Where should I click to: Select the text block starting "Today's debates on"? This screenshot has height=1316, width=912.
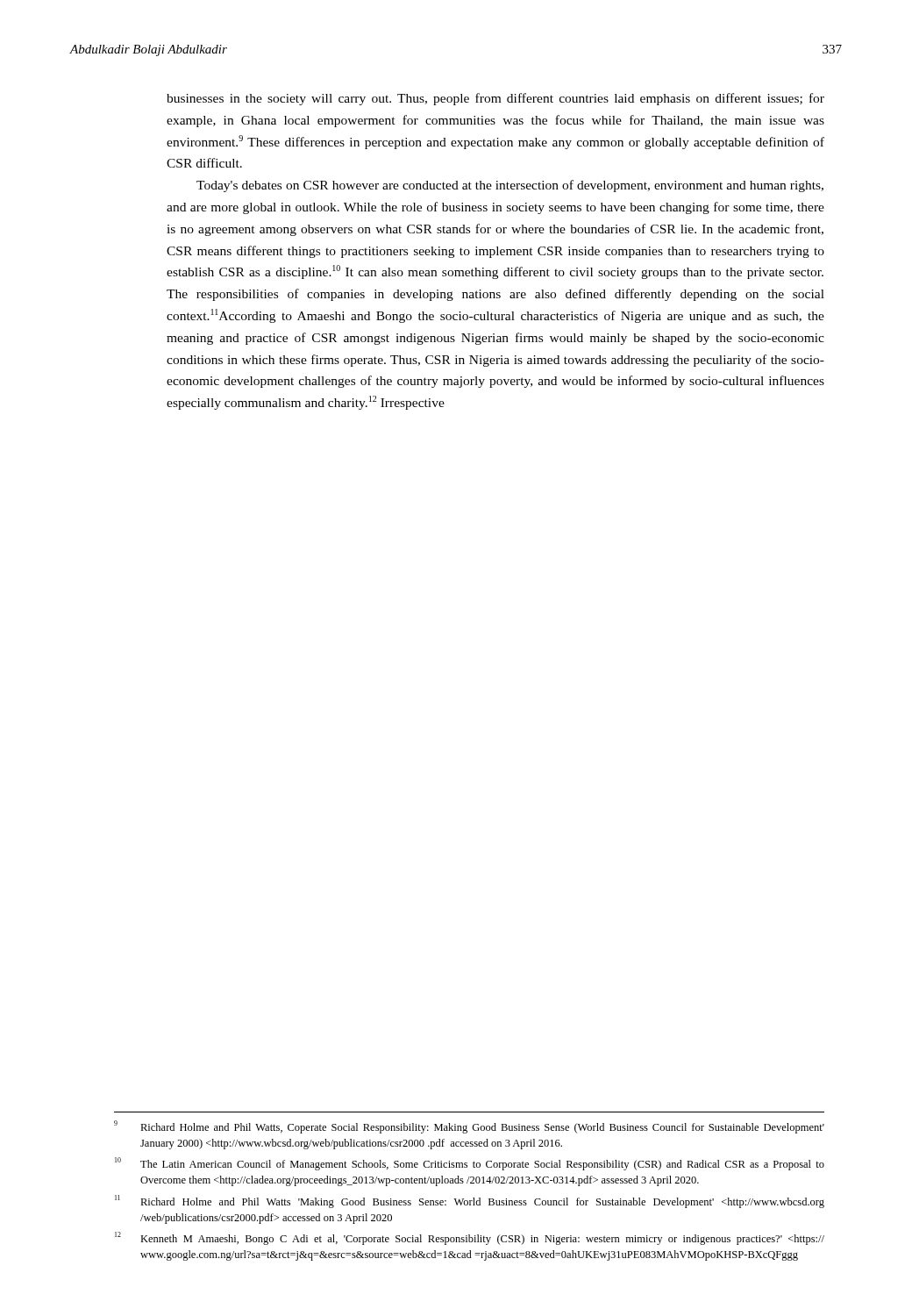[x=495, y=294]
